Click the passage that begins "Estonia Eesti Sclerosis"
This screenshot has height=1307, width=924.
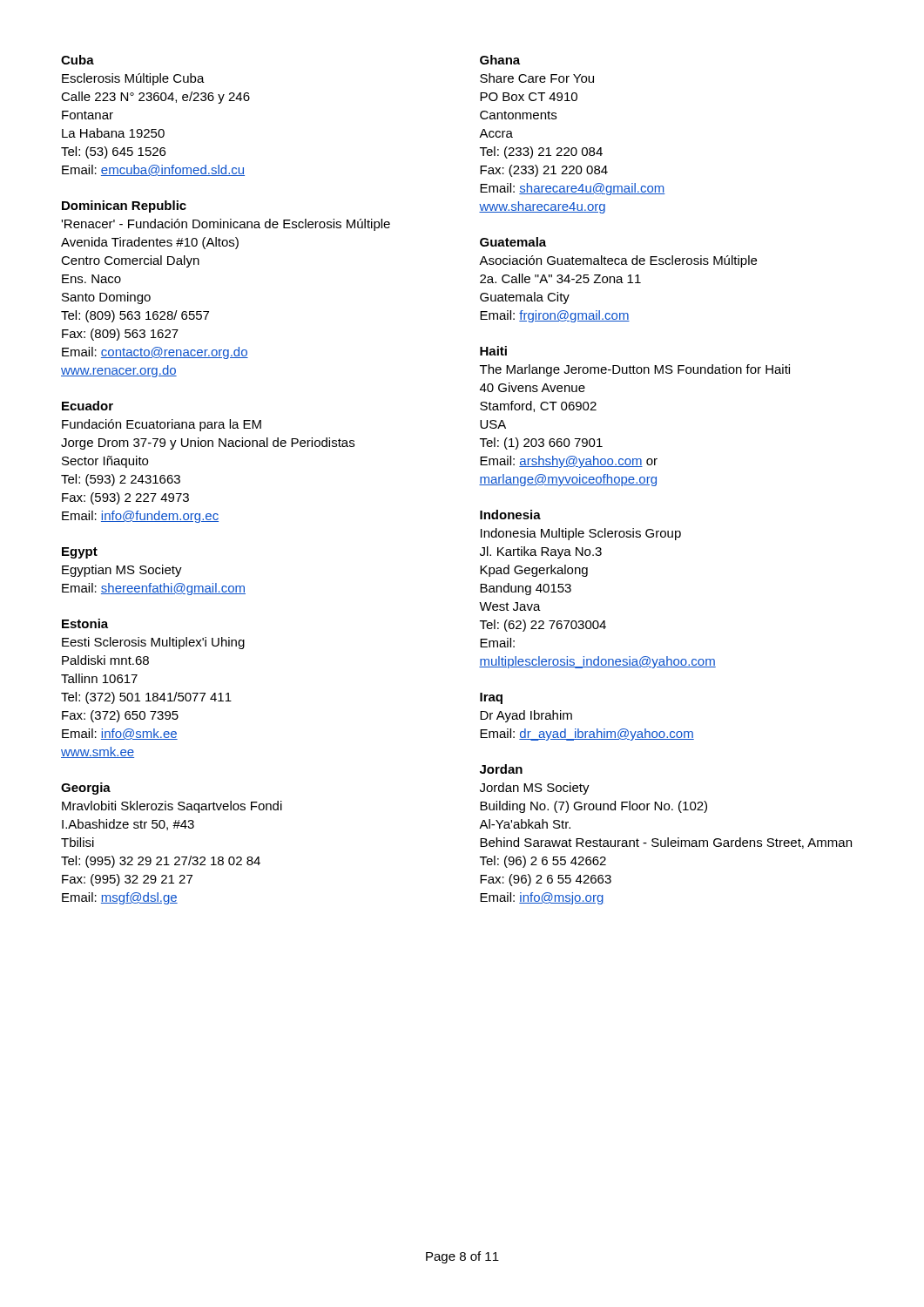pyautogui.click(x=85, y=623)
